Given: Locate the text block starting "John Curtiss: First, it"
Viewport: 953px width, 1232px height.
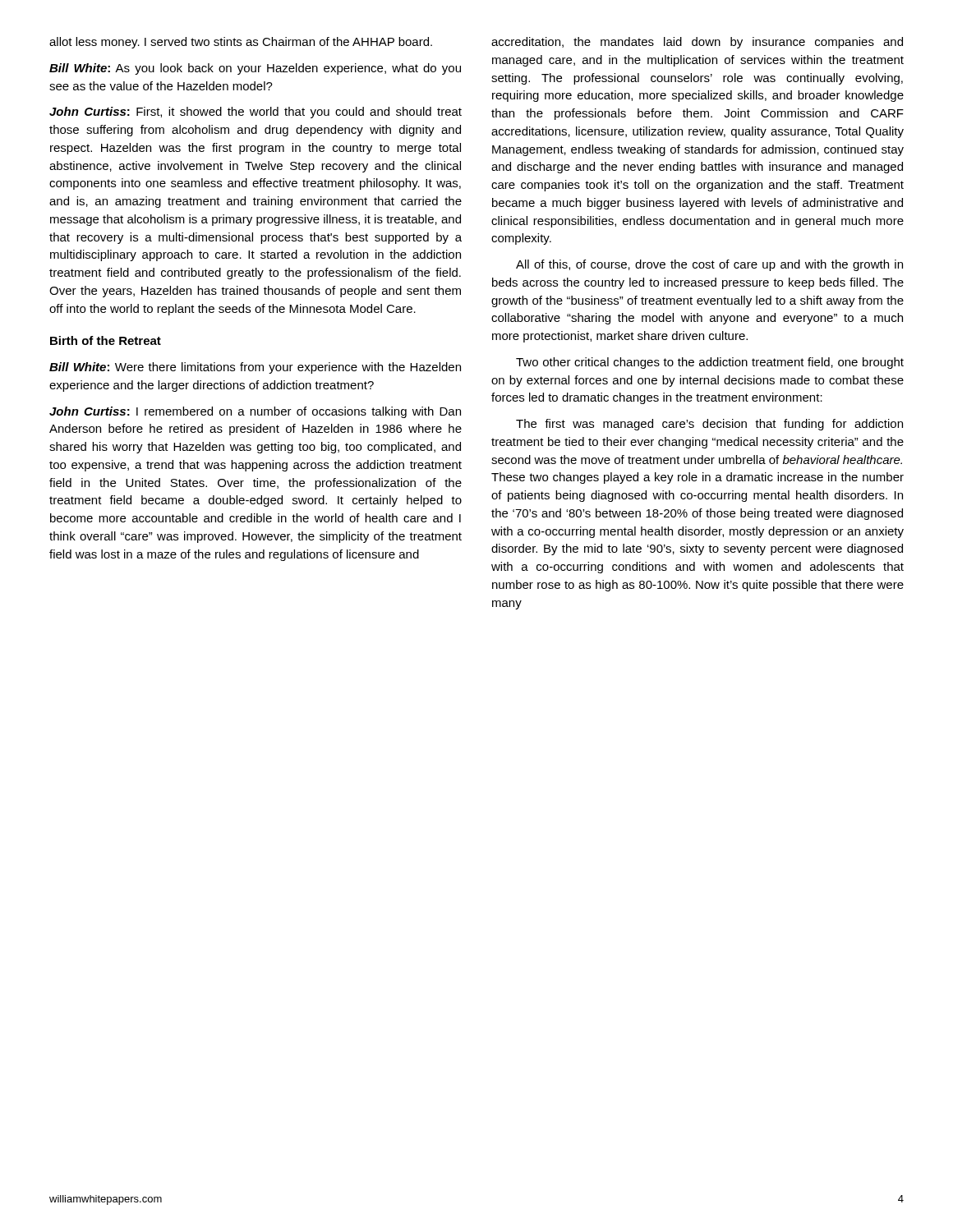Looking at the screenshot, I should point(255,210).
